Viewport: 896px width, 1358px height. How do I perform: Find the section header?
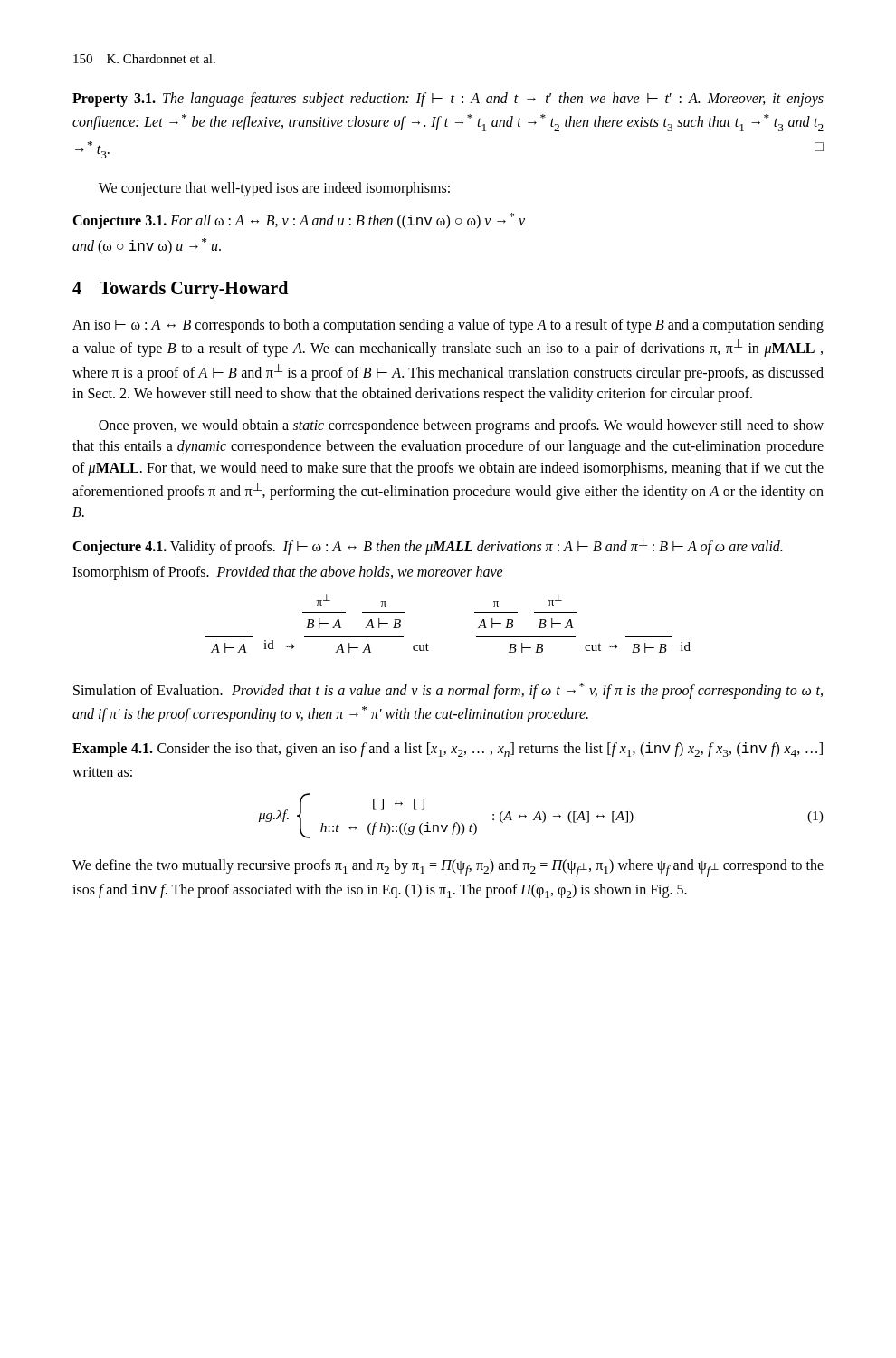[x=180, y=288]
